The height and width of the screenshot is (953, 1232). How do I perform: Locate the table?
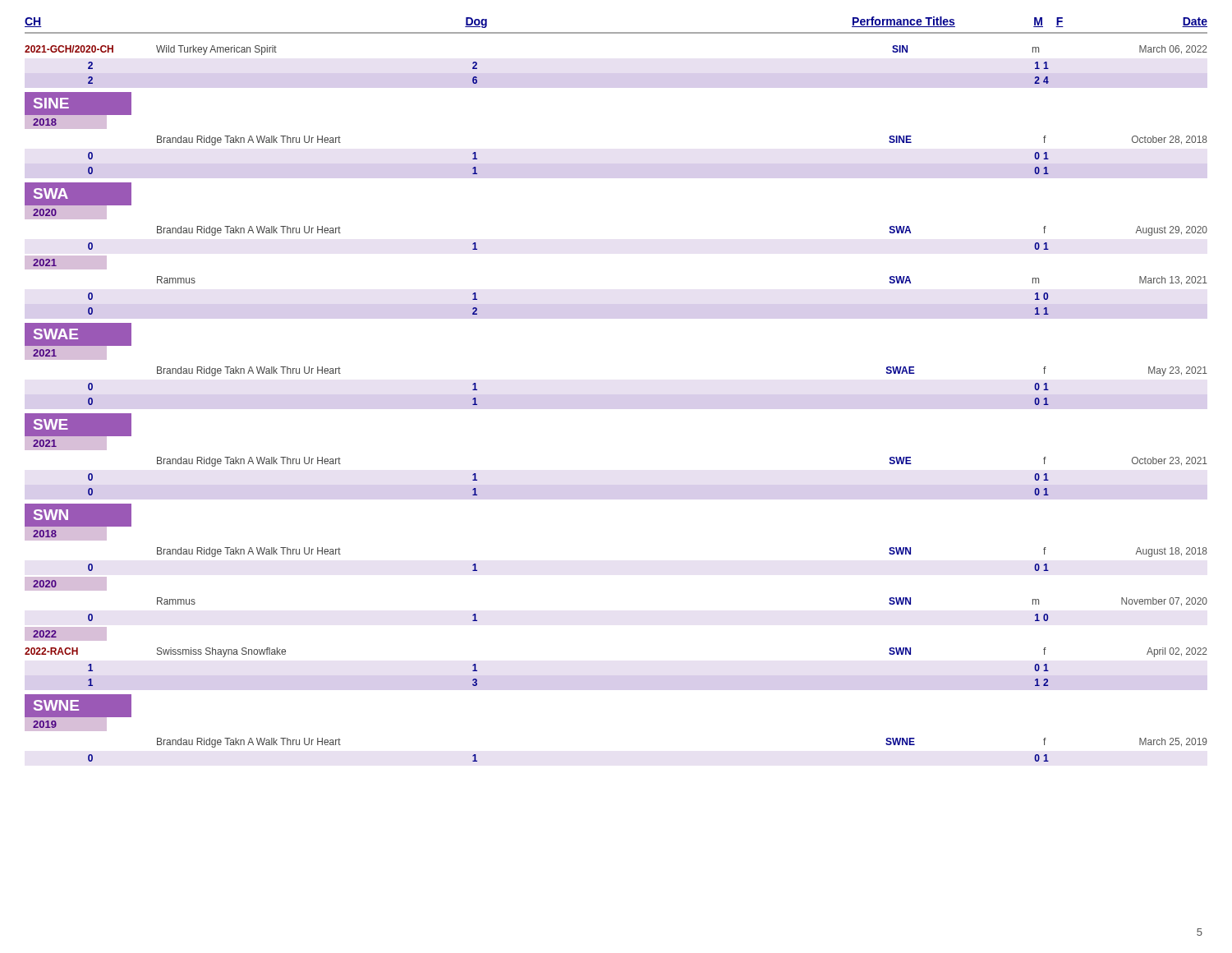[616, 403]
